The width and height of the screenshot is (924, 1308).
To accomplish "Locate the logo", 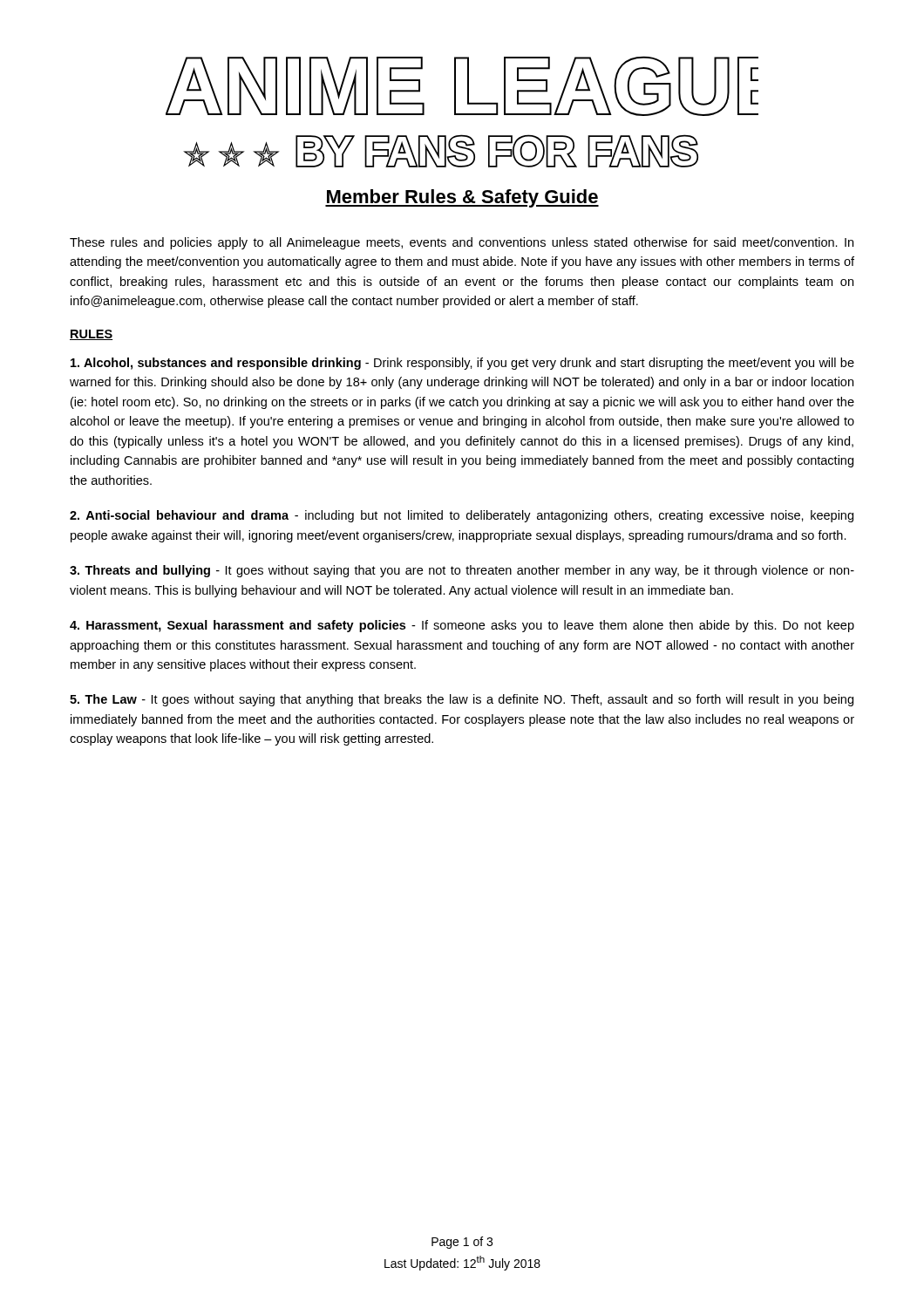I will pos(462,106).
